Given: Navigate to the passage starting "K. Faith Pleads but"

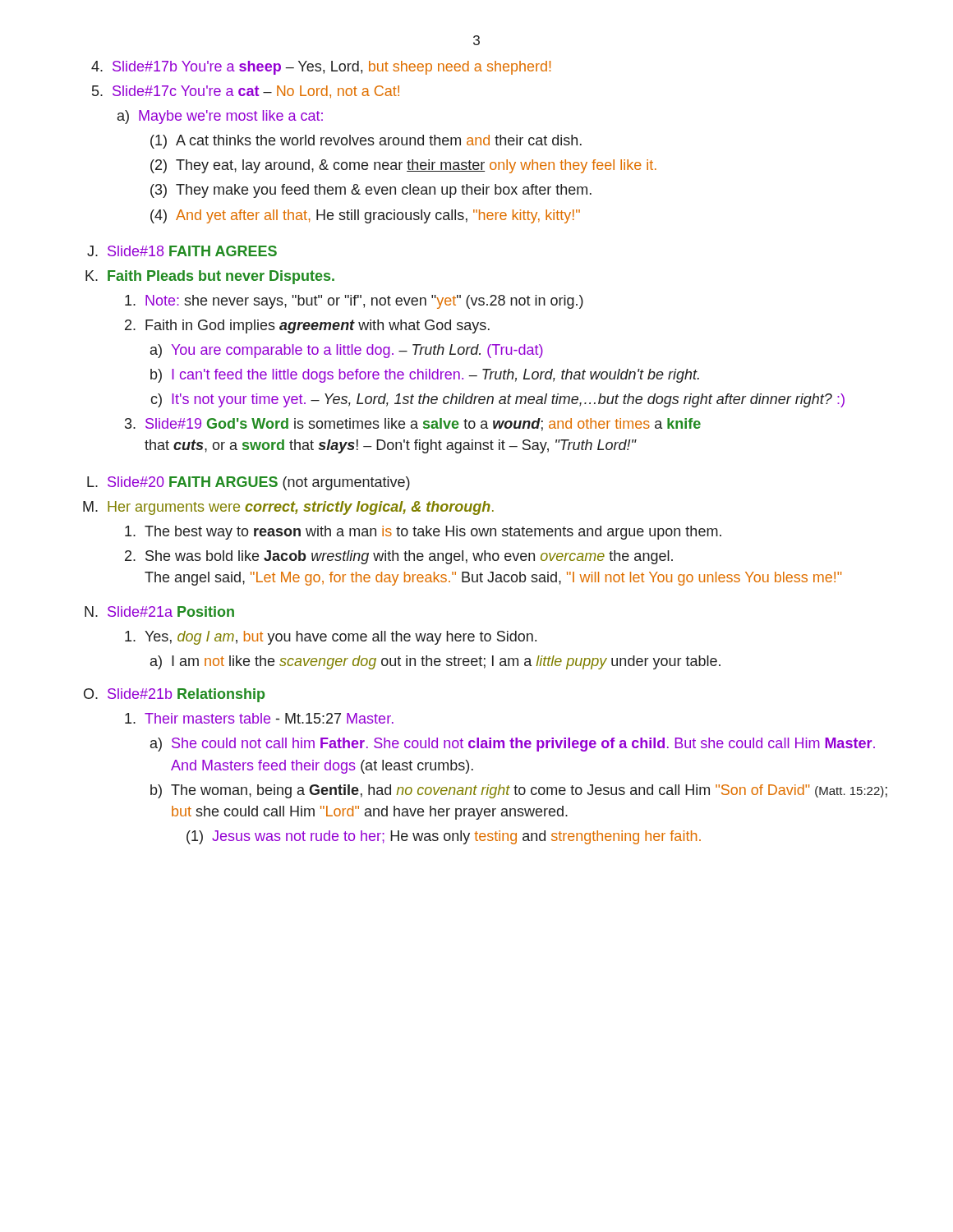Looking at the screenshot, I should (x=210, y=277).
